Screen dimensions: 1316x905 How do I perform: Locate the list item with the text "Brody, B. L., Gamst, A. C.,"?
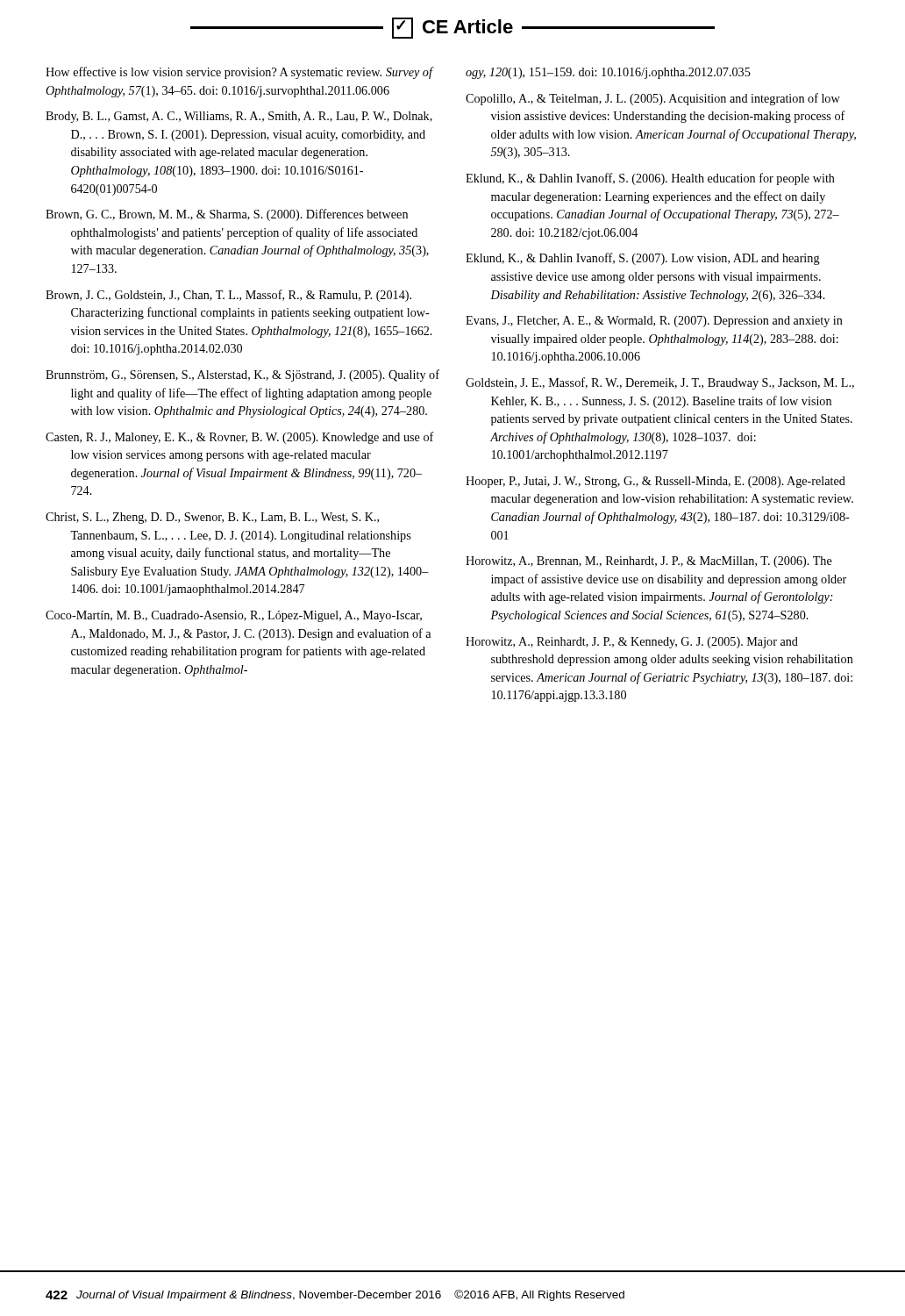tap(239, 152)
